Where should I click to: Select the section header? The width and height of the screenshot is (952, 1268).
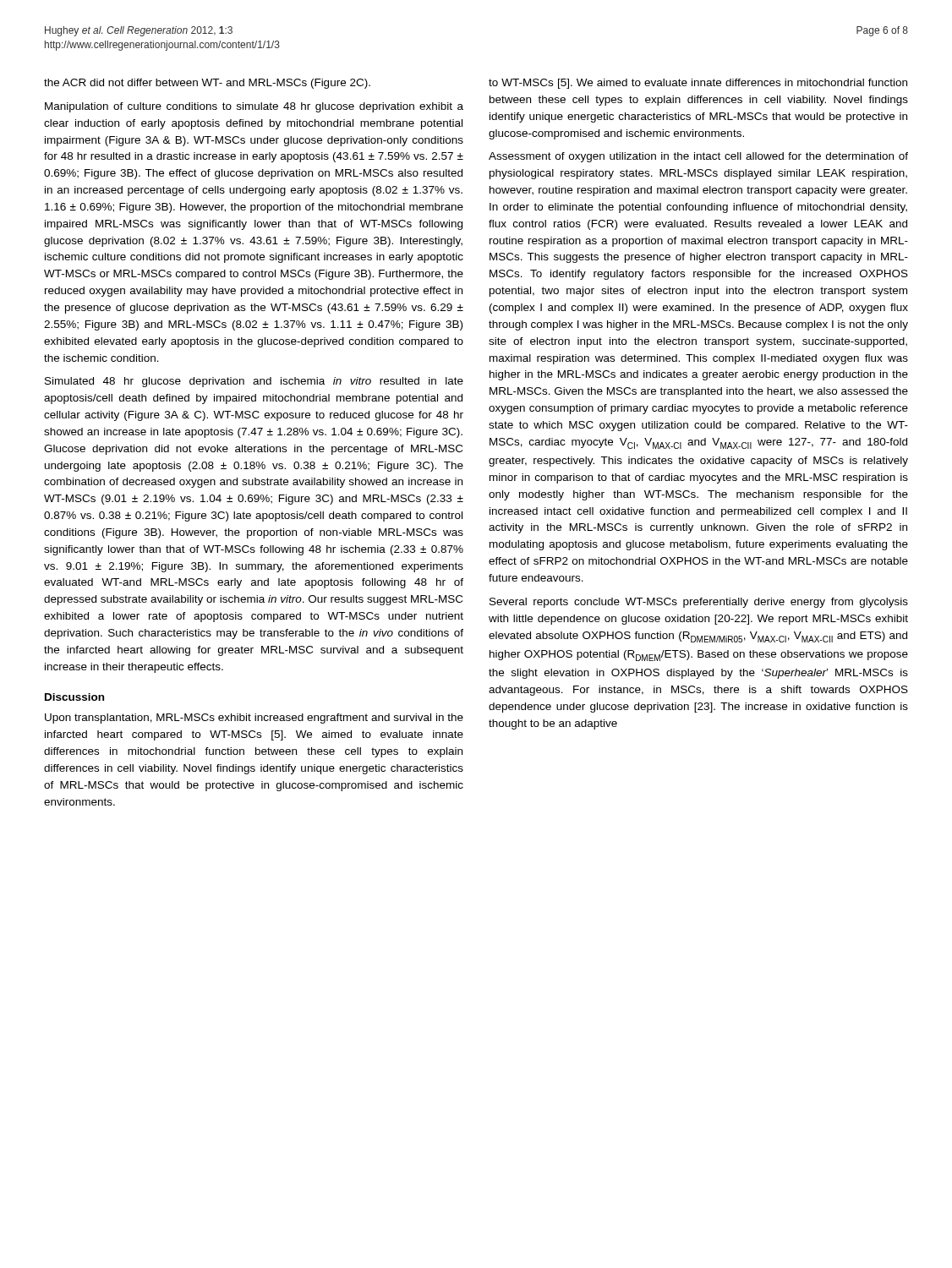coord(74,697)
